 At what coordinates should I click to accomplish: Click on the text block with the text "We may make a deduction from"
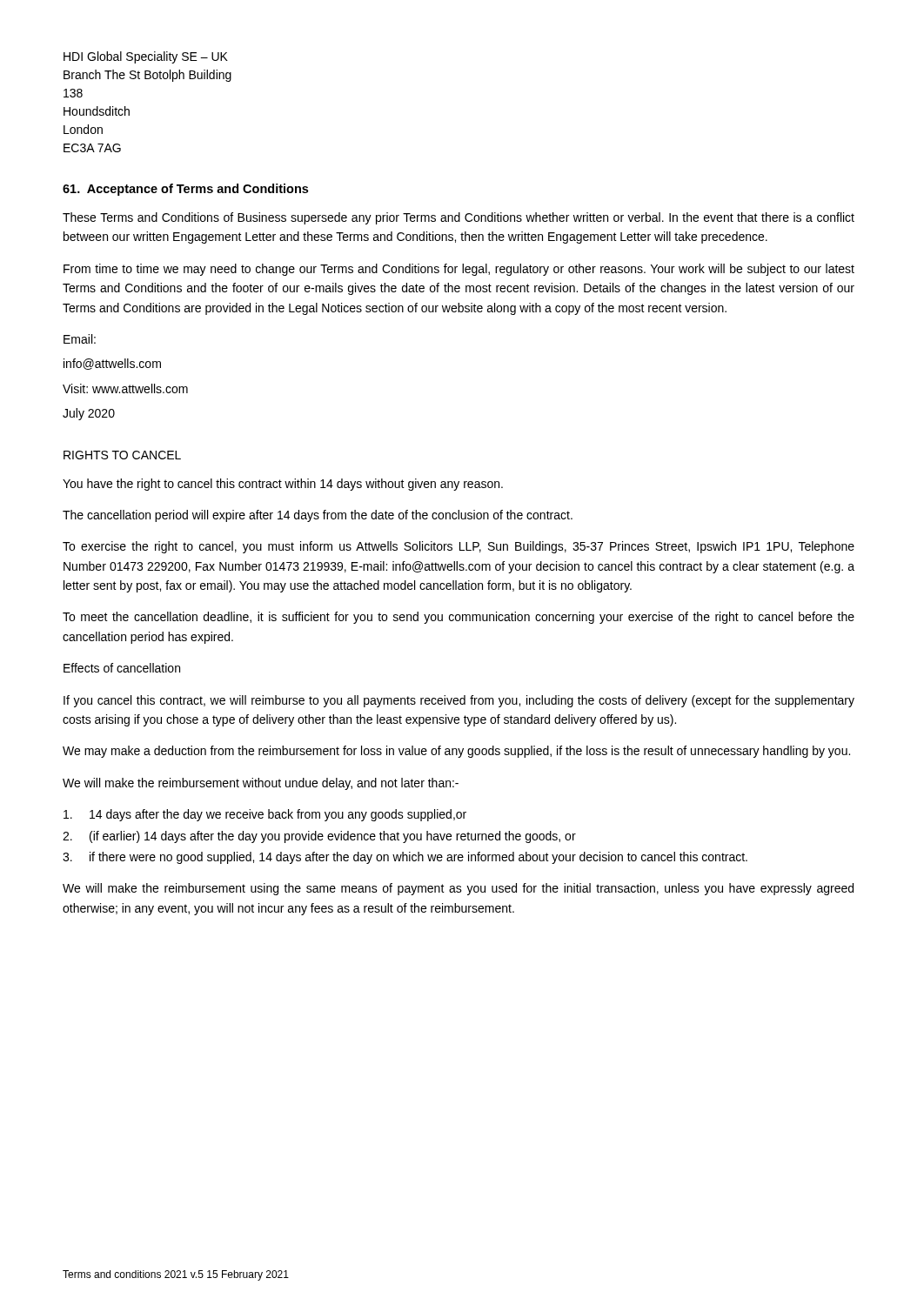click(457, 751)
